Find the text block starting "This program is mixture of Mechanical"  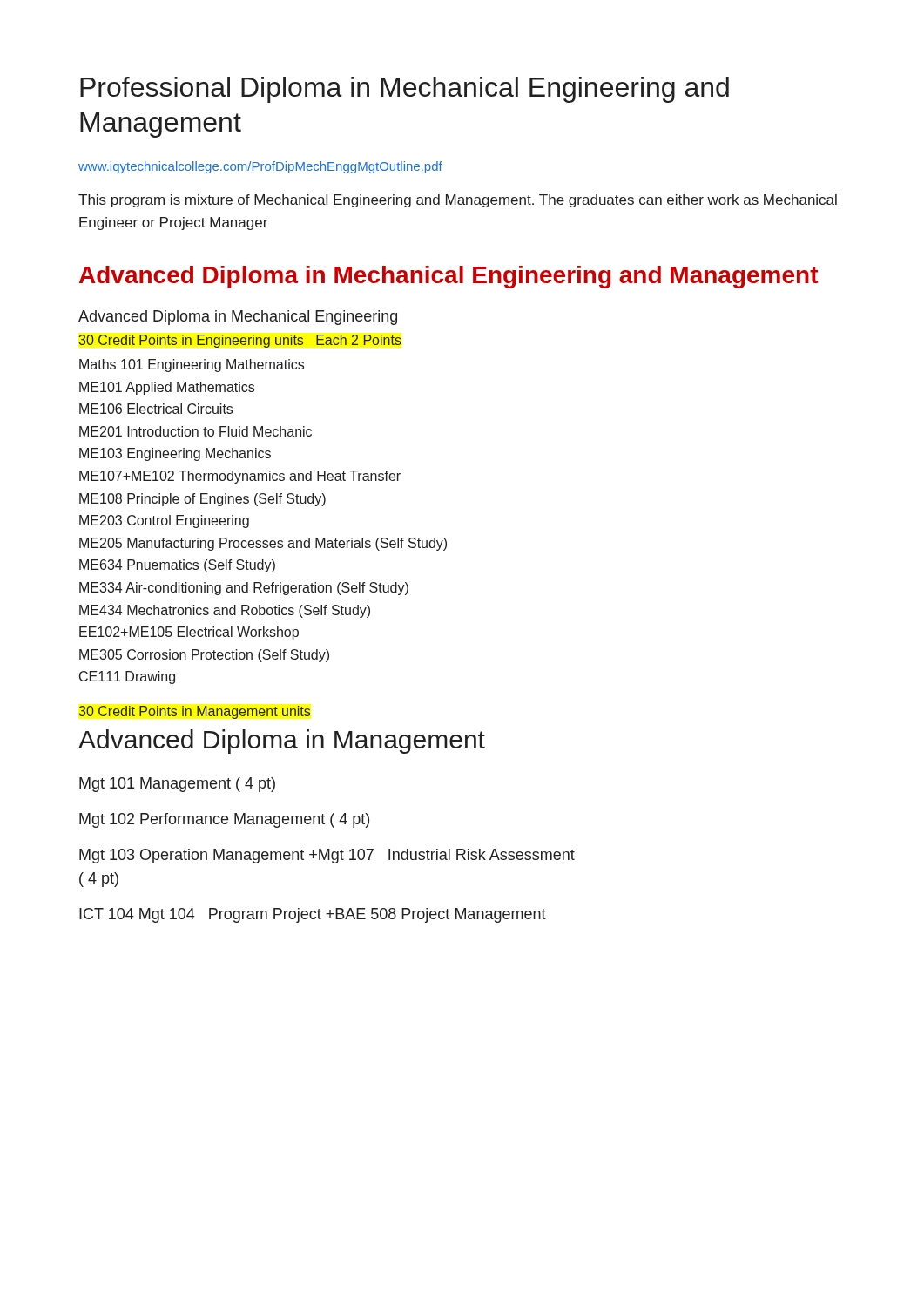[458, 211]
